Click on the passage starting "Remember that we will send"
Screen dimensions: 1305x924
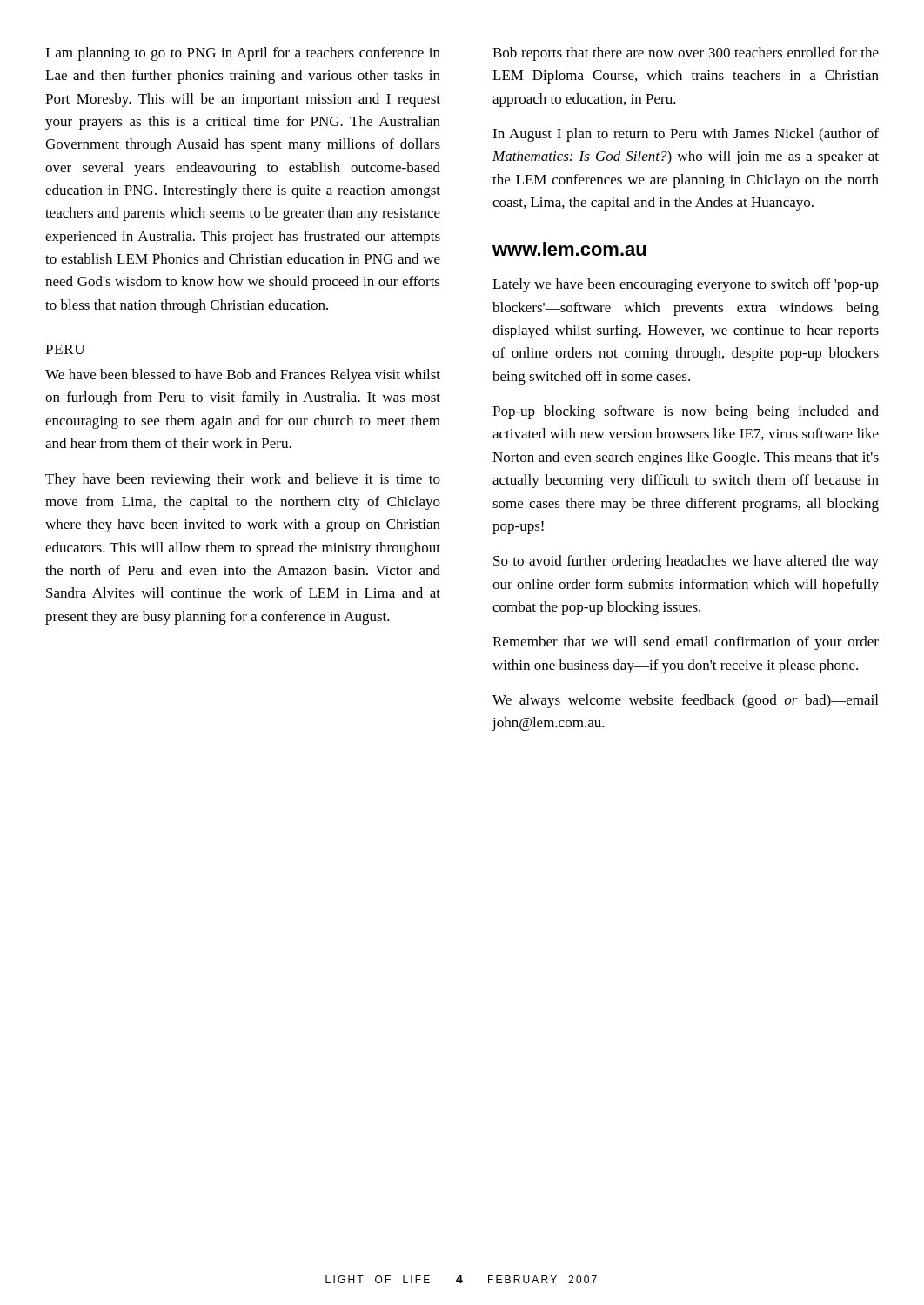click(x=686, y=654)
